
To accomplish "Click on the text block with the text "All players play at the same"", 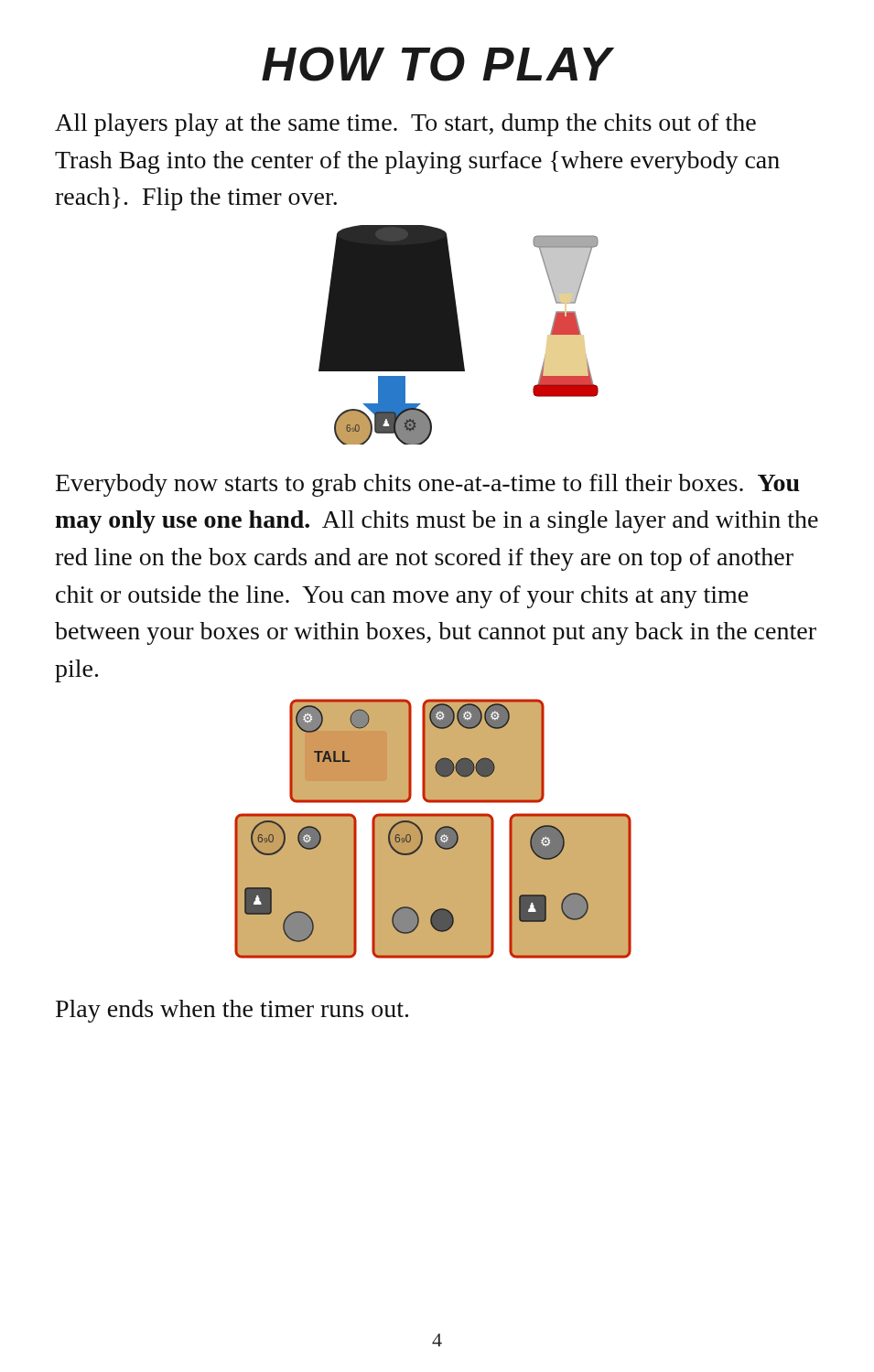I will point(417,159).
